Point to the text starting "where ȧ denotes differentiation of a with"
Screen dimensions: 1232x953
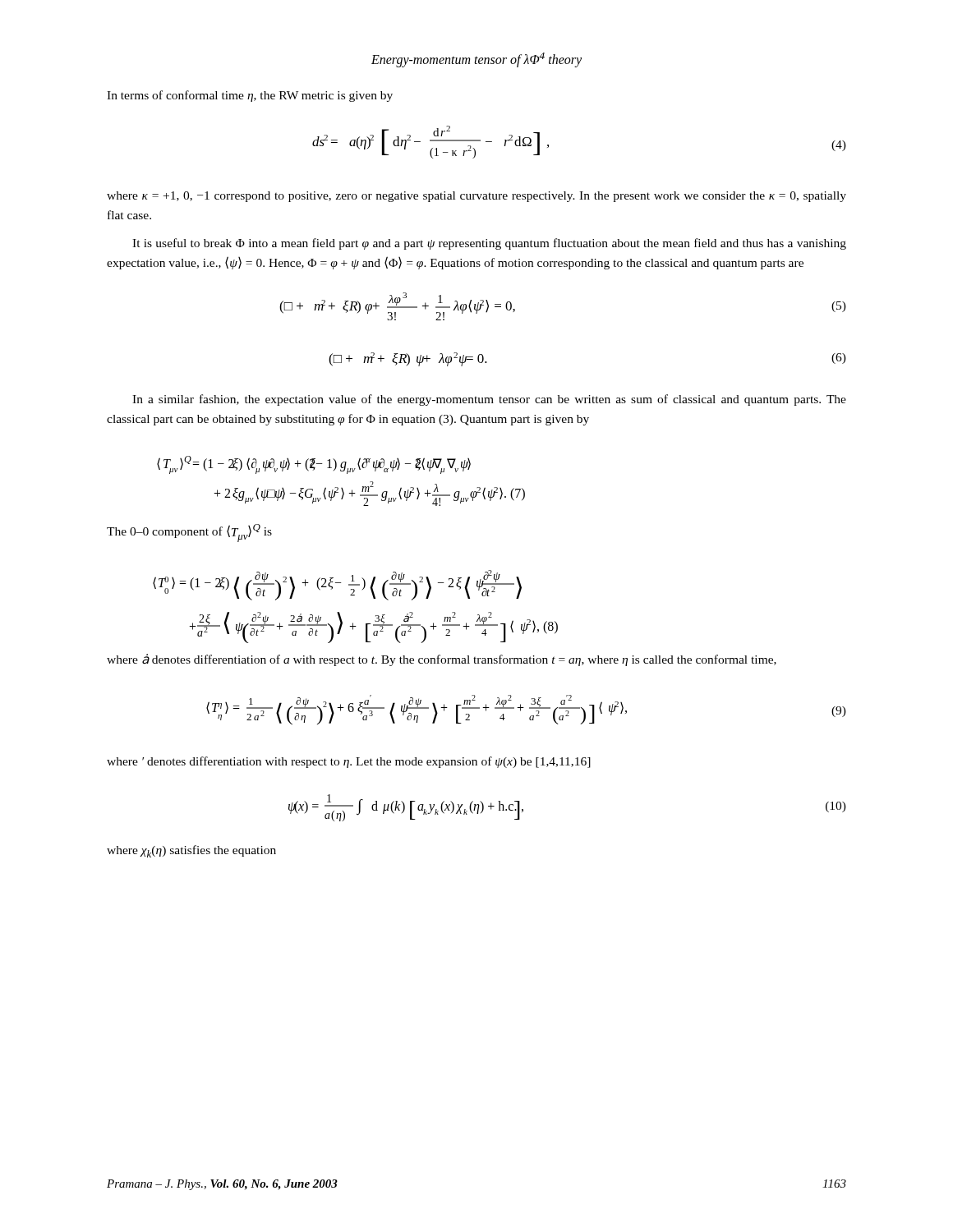pyautogui.click(x=442, y=659)
